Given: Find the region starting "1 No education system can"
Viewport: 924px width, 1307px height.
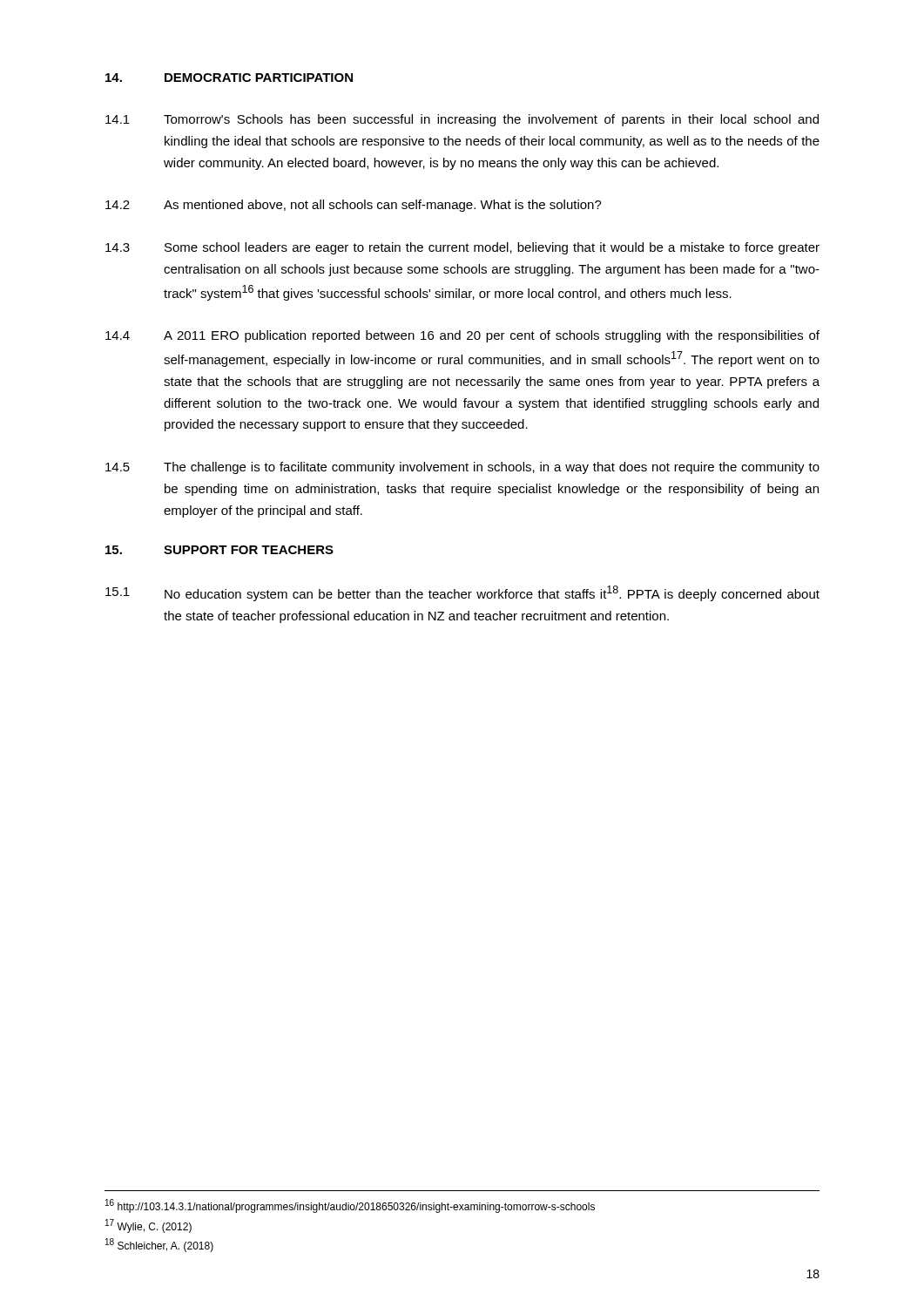Looking at the screenshot, I should (462, 604).
